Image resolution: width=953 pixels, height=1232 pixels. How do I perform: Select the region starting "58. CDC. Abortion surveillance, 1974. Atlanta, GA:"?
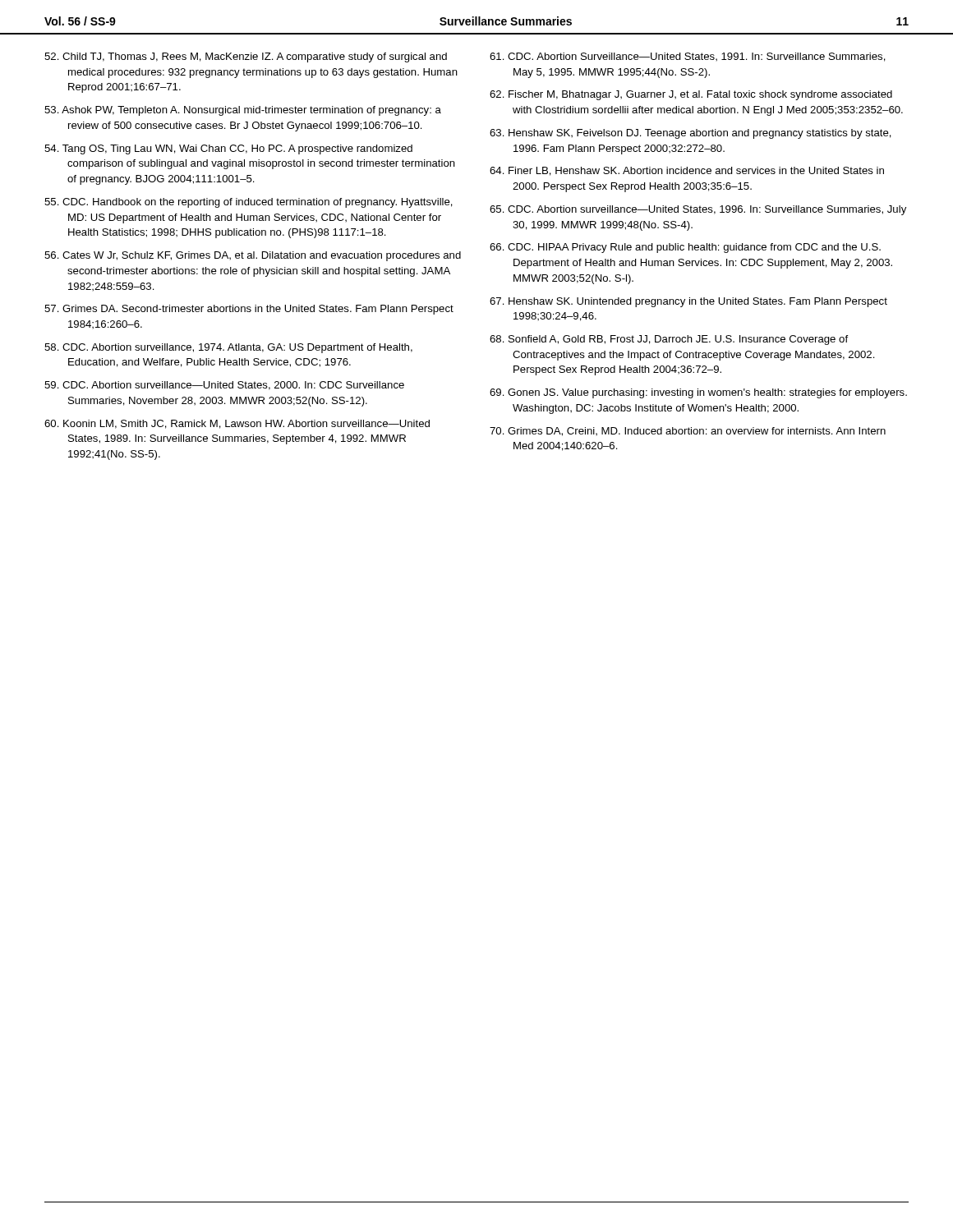point(229,355)
